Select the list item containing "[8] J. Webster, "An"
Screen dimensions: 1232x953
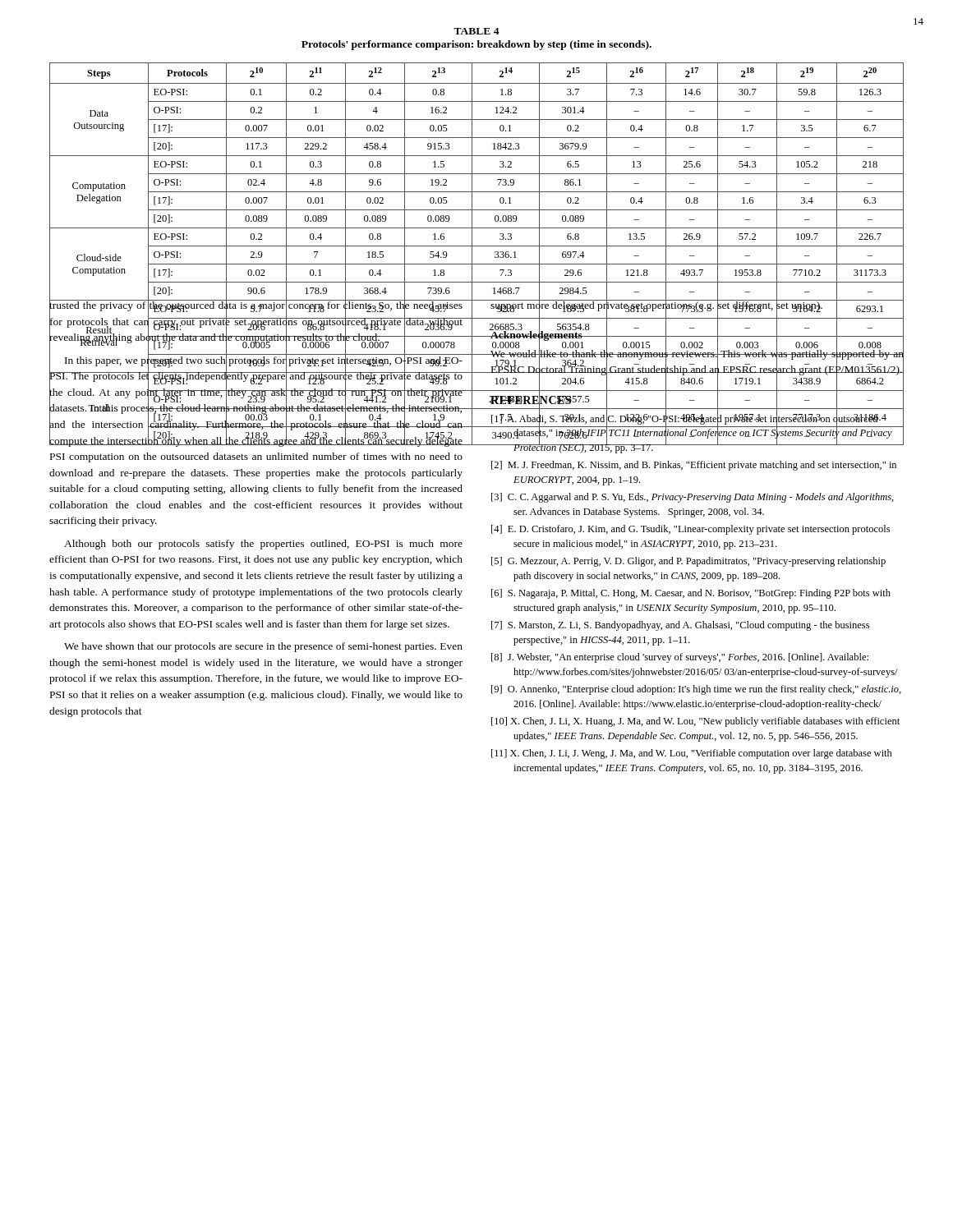tap(694, 664)
